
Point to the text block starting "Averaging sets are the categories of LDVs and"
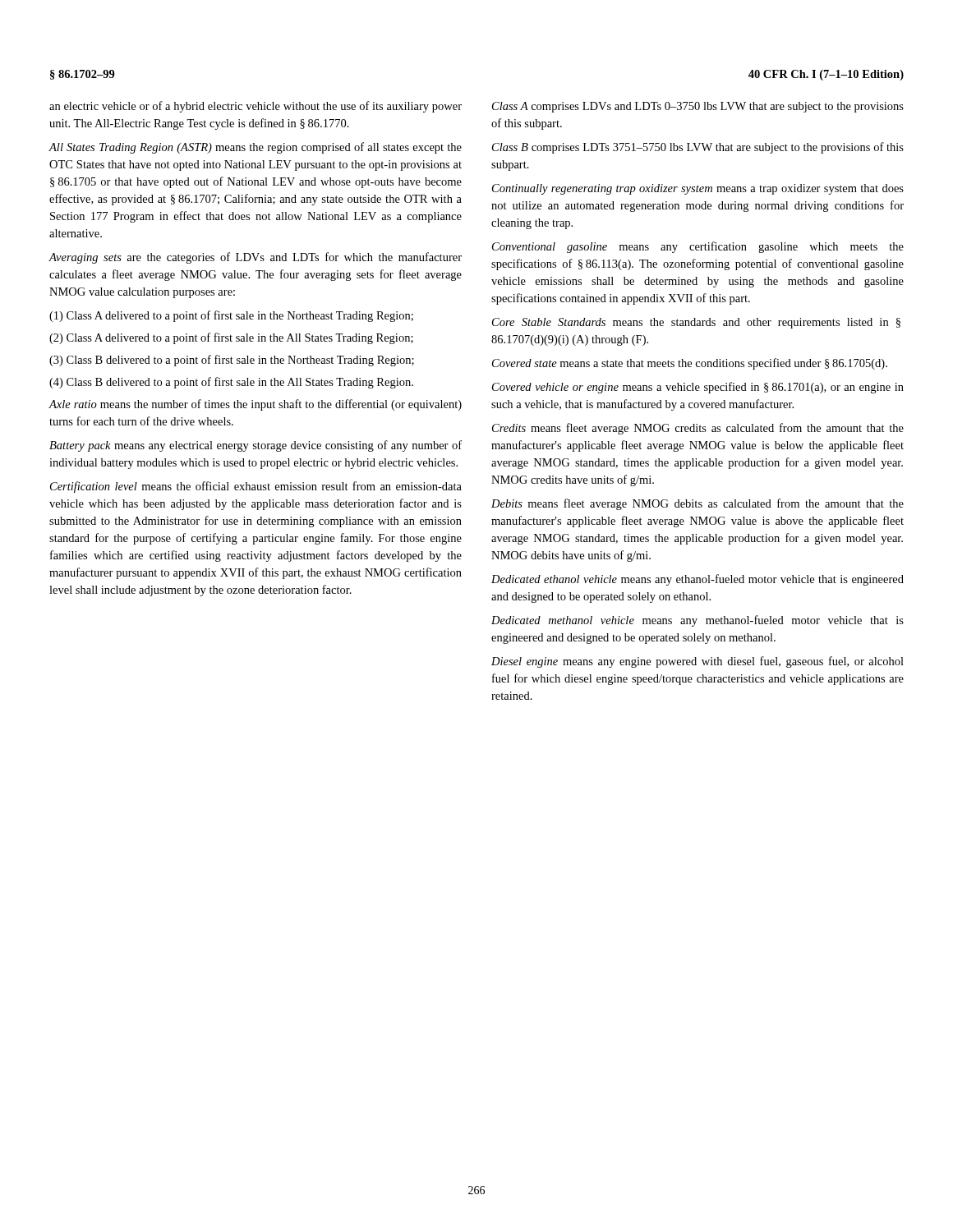(255, 275)
